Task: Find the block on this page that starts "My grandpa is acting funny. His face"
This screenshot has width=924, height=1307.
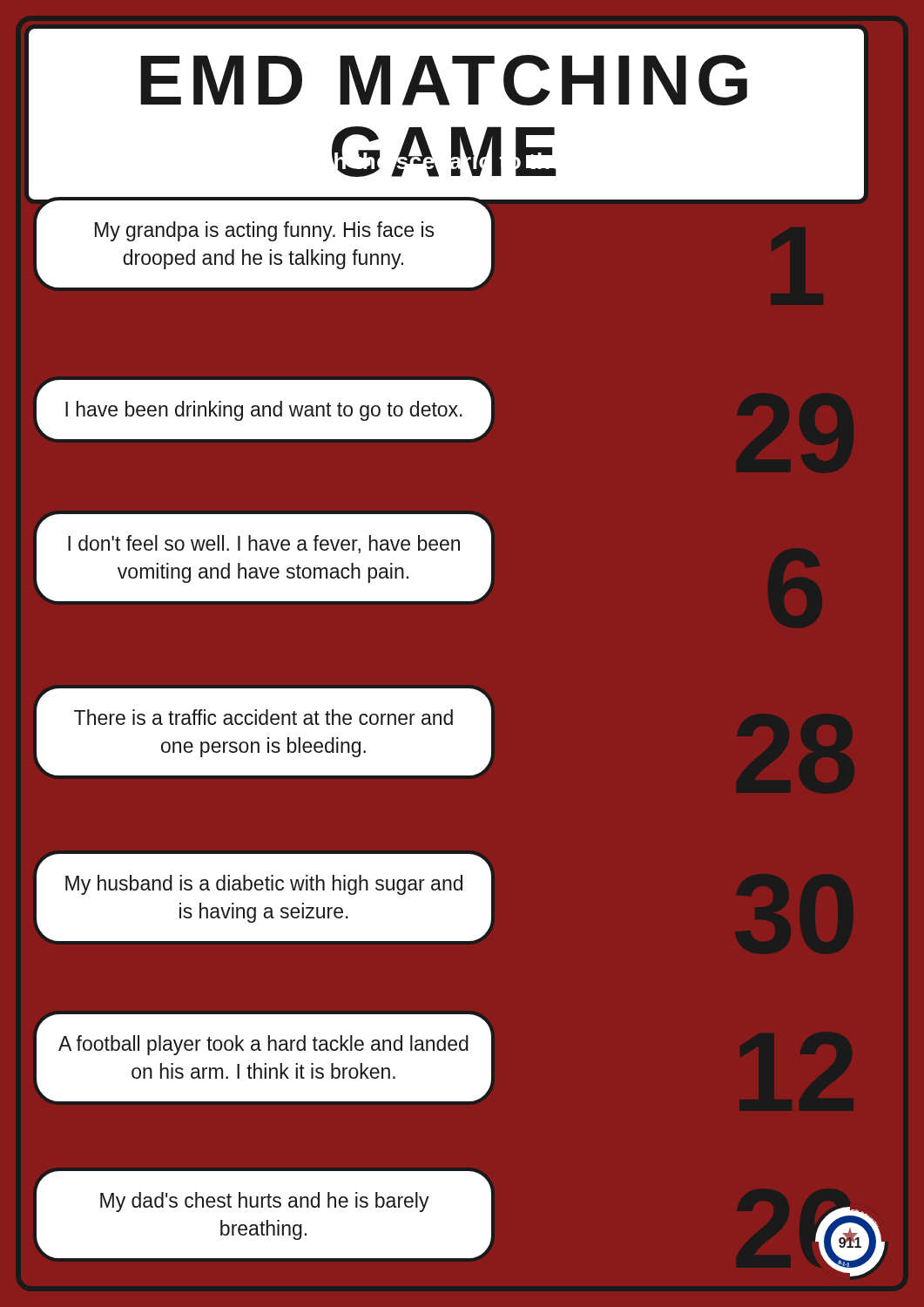Action: (x=264, y=244)
